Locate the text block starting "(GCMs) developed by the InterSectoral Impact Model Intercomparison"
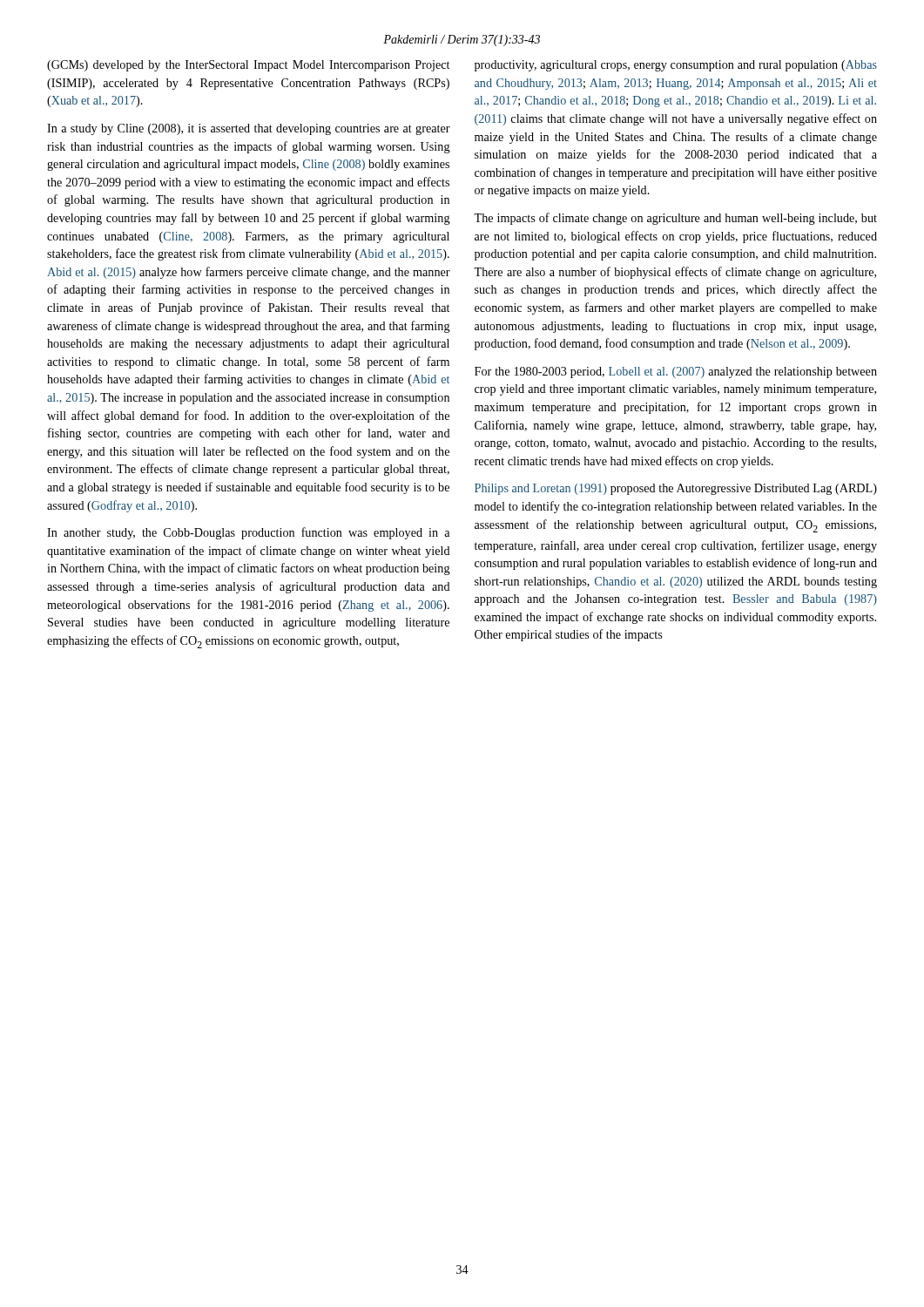The width and height of the screenshot is (924, 1307). click(248, 354)
